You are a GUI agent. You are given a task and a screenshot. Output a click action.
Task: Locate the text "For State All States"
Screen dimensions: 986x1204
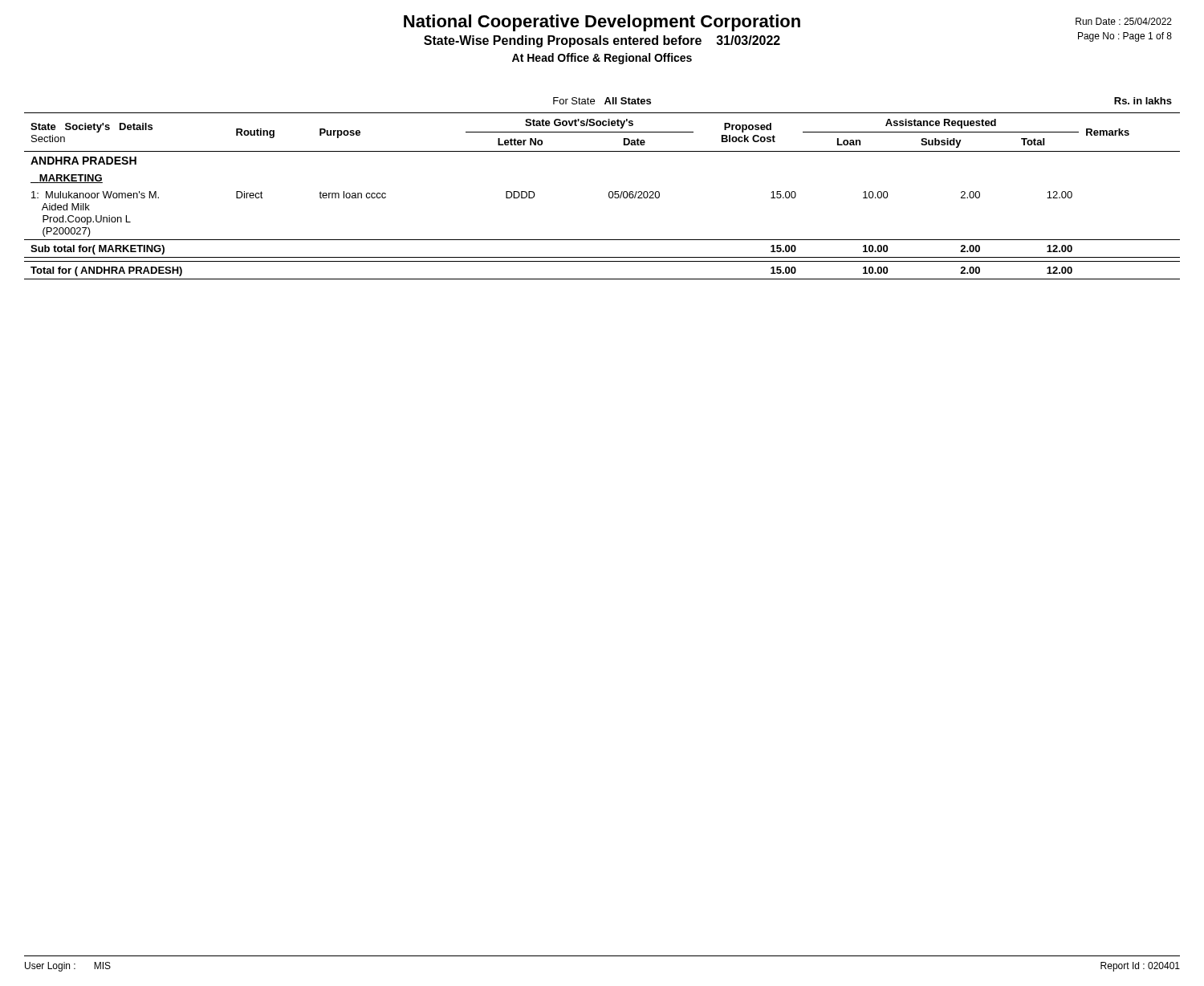coord(602,101)
